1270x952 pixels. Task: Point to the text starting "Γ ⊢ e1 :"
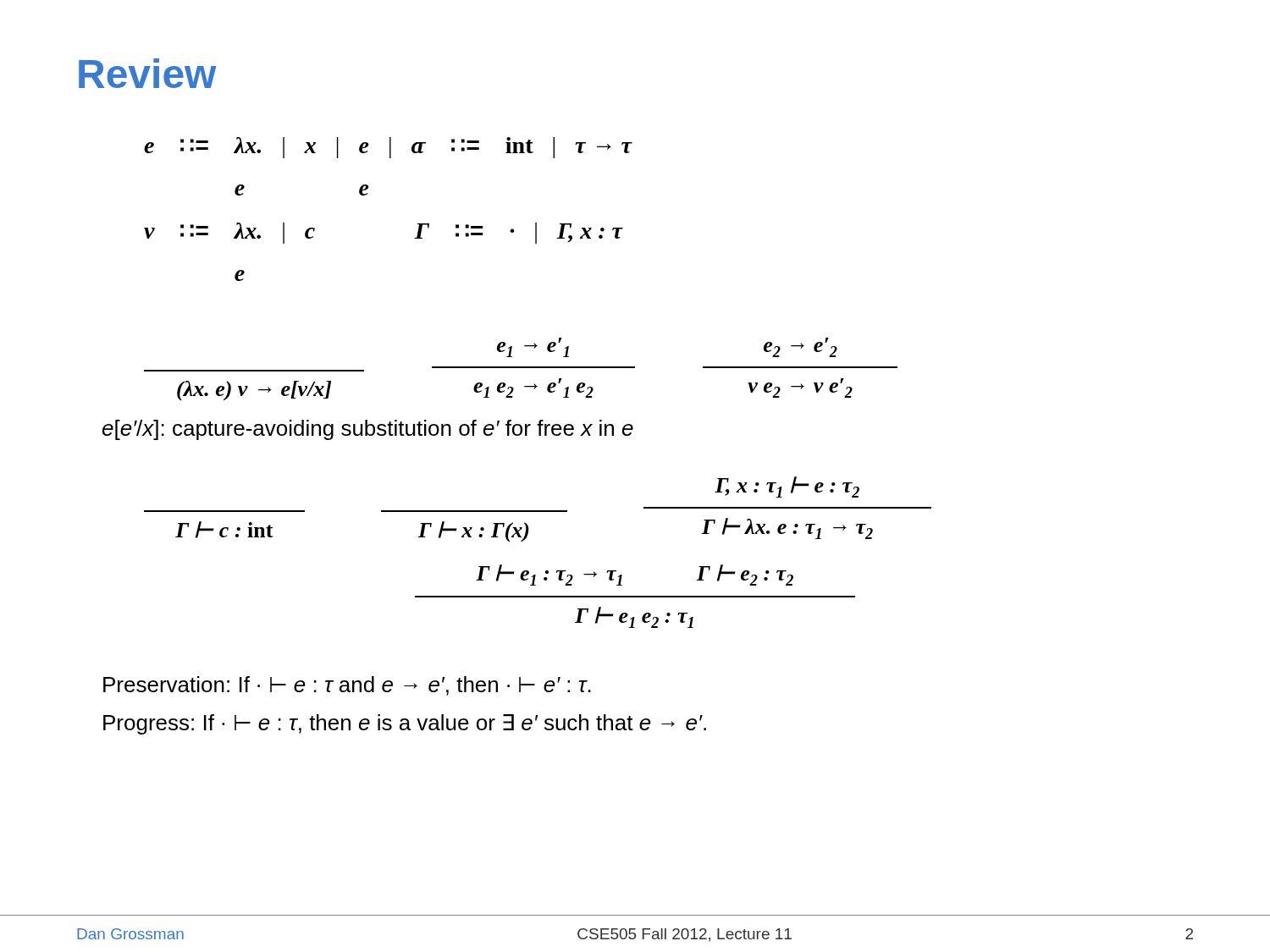(635, 596)
